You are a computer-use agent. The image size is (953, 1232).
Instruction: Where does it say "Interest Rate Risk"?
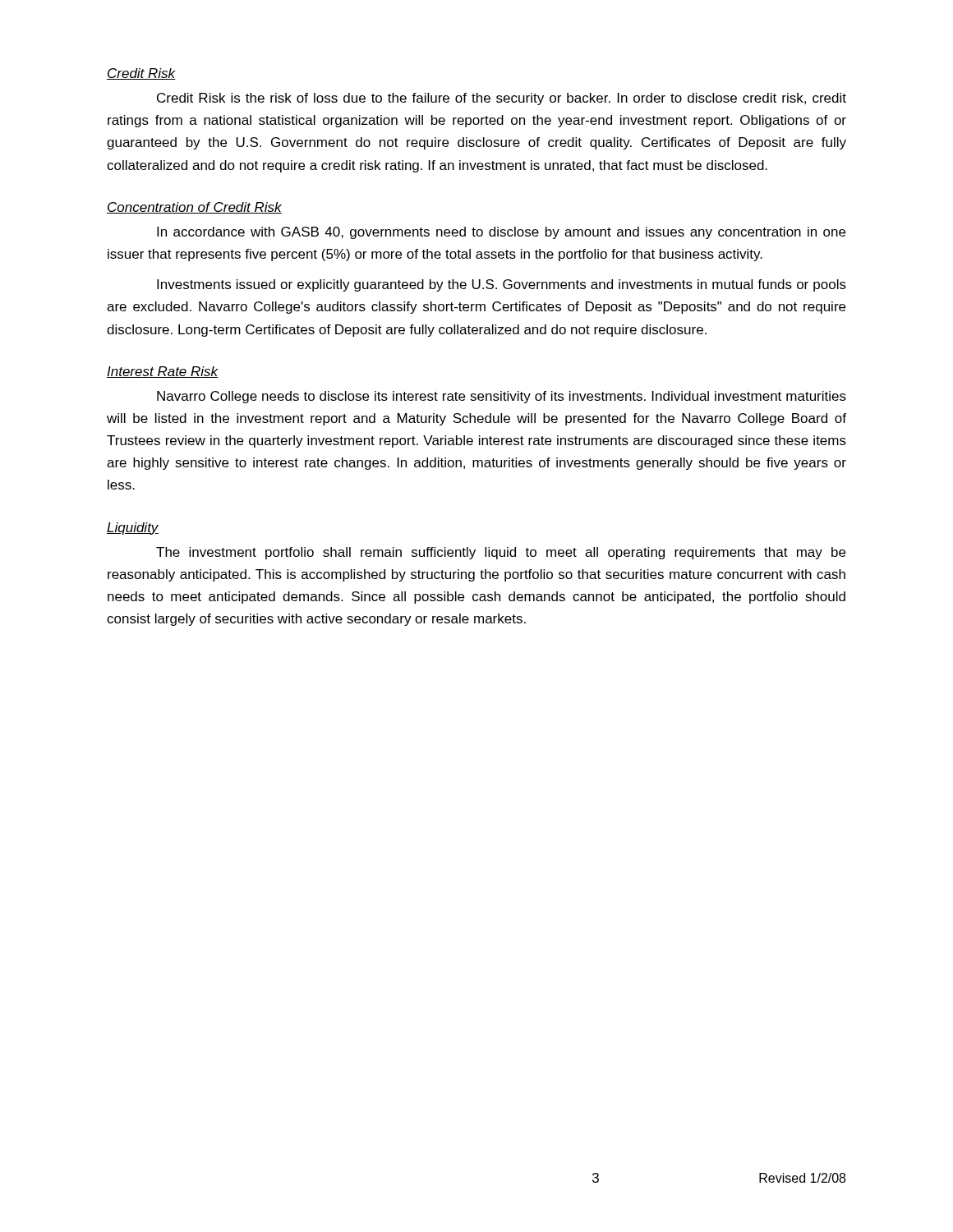162,371
